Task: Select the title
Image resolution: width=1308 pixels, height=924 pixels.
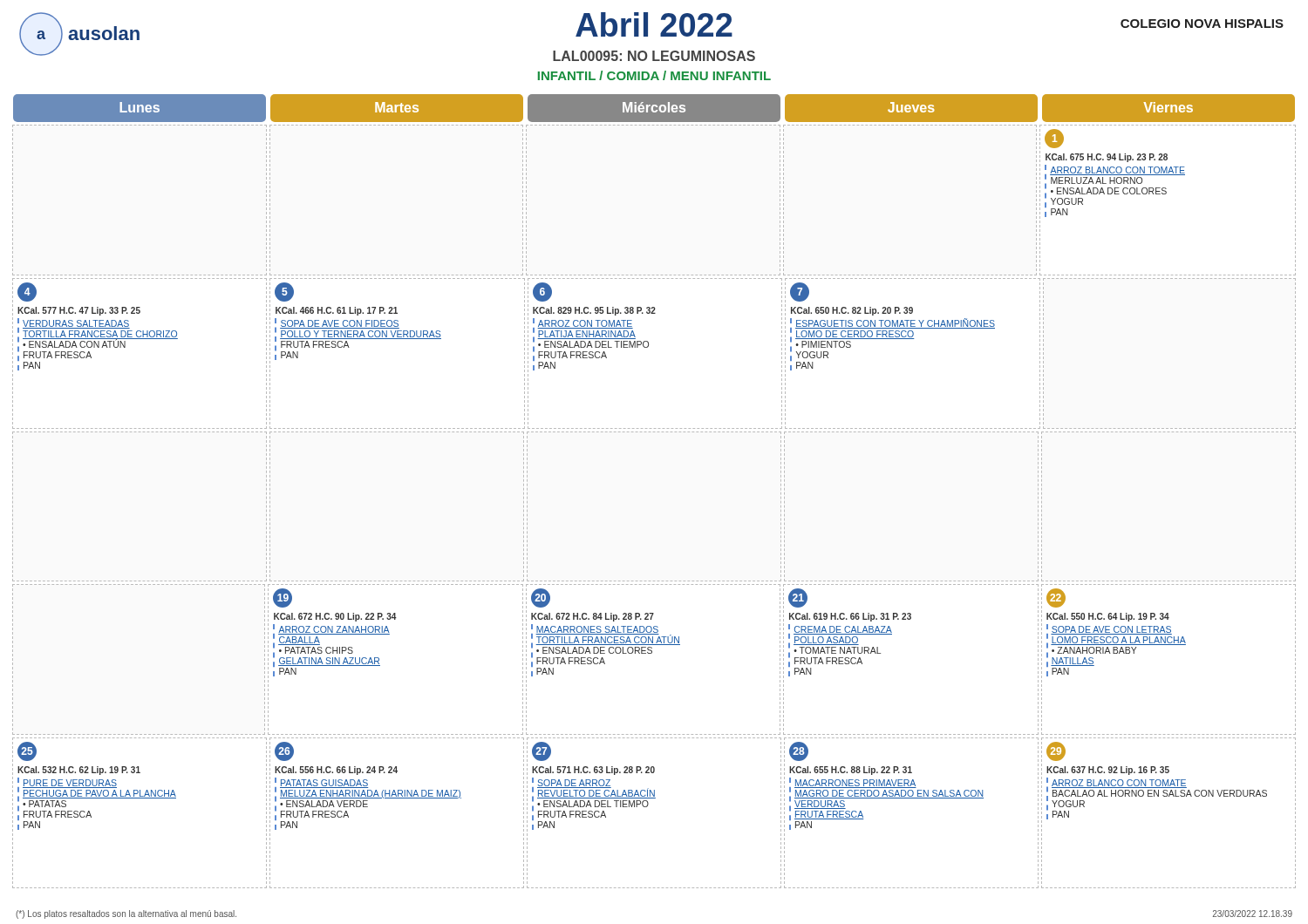Action: coord(654,26)
